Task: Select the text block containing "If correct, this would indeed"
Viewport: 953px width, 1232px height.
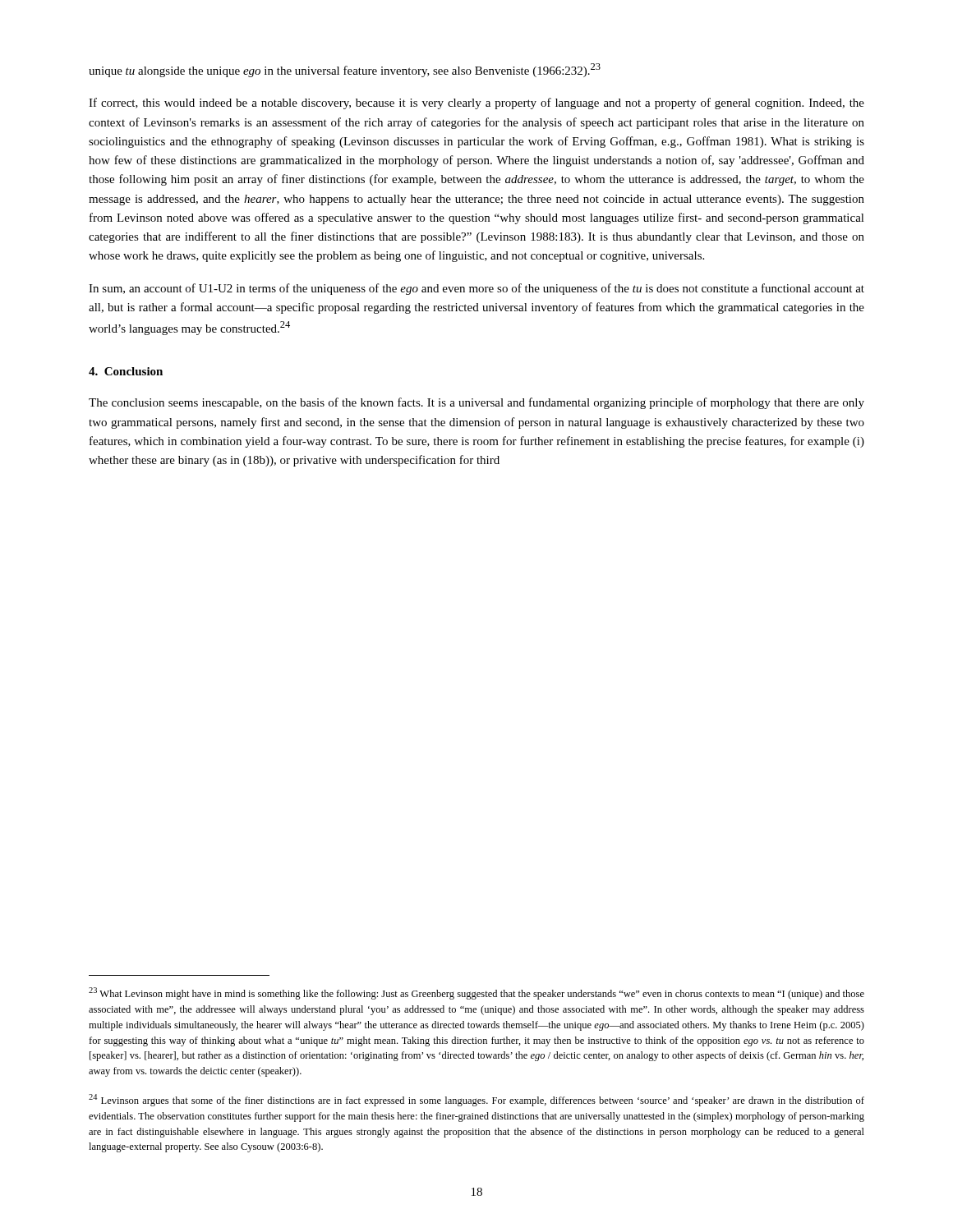Action: (x=476, y=179)
